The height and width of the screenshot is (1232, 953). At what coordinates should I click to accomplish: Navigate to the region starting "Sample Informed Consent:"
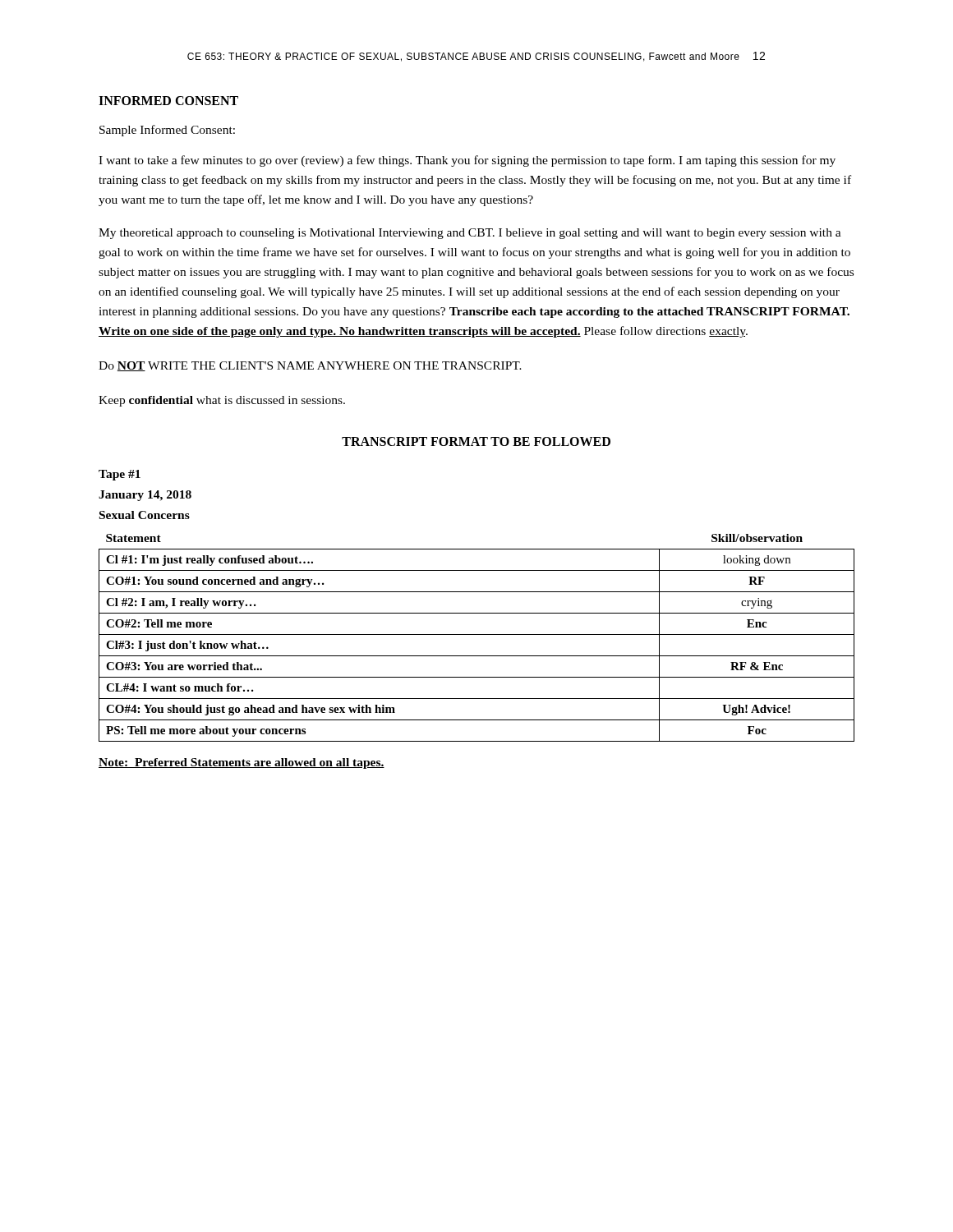(x=167, y=129)
